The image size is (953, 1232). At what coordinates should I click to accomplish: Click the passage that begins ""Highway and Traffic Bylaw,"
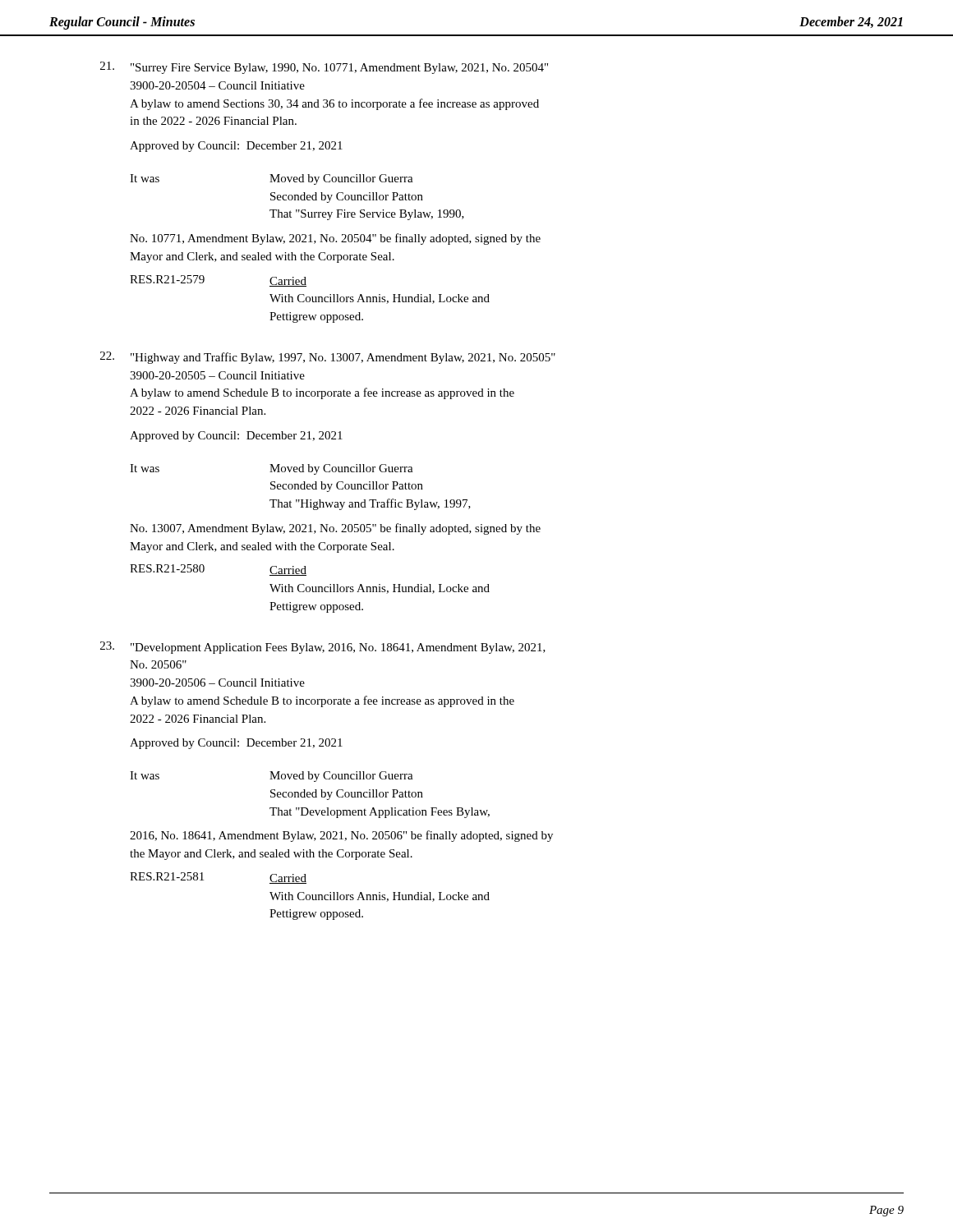tap(476, 388)
